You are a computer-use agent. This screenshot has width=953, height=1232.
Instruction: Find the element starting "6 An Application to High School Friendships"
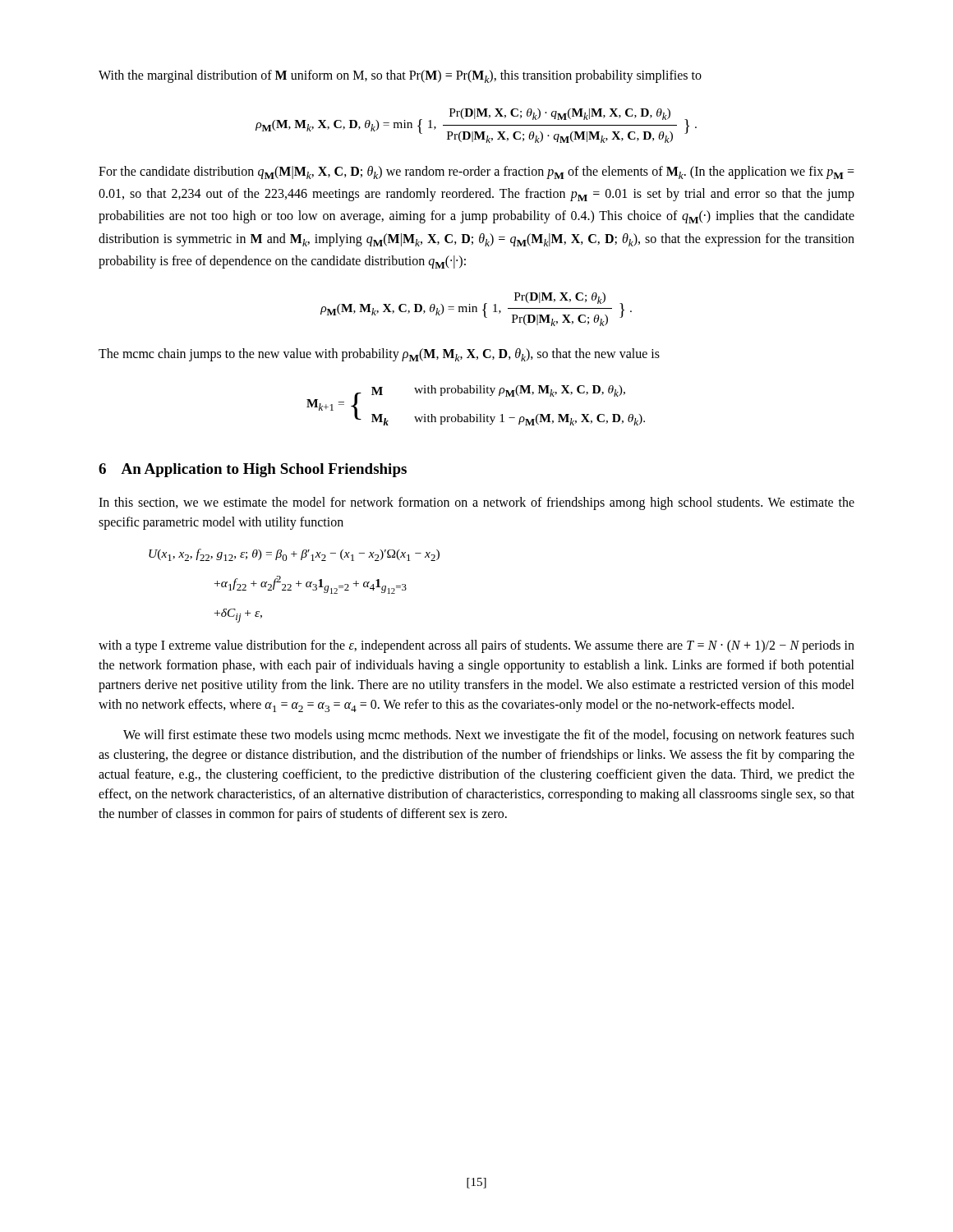pyautogui.click(x=253, y=469)
